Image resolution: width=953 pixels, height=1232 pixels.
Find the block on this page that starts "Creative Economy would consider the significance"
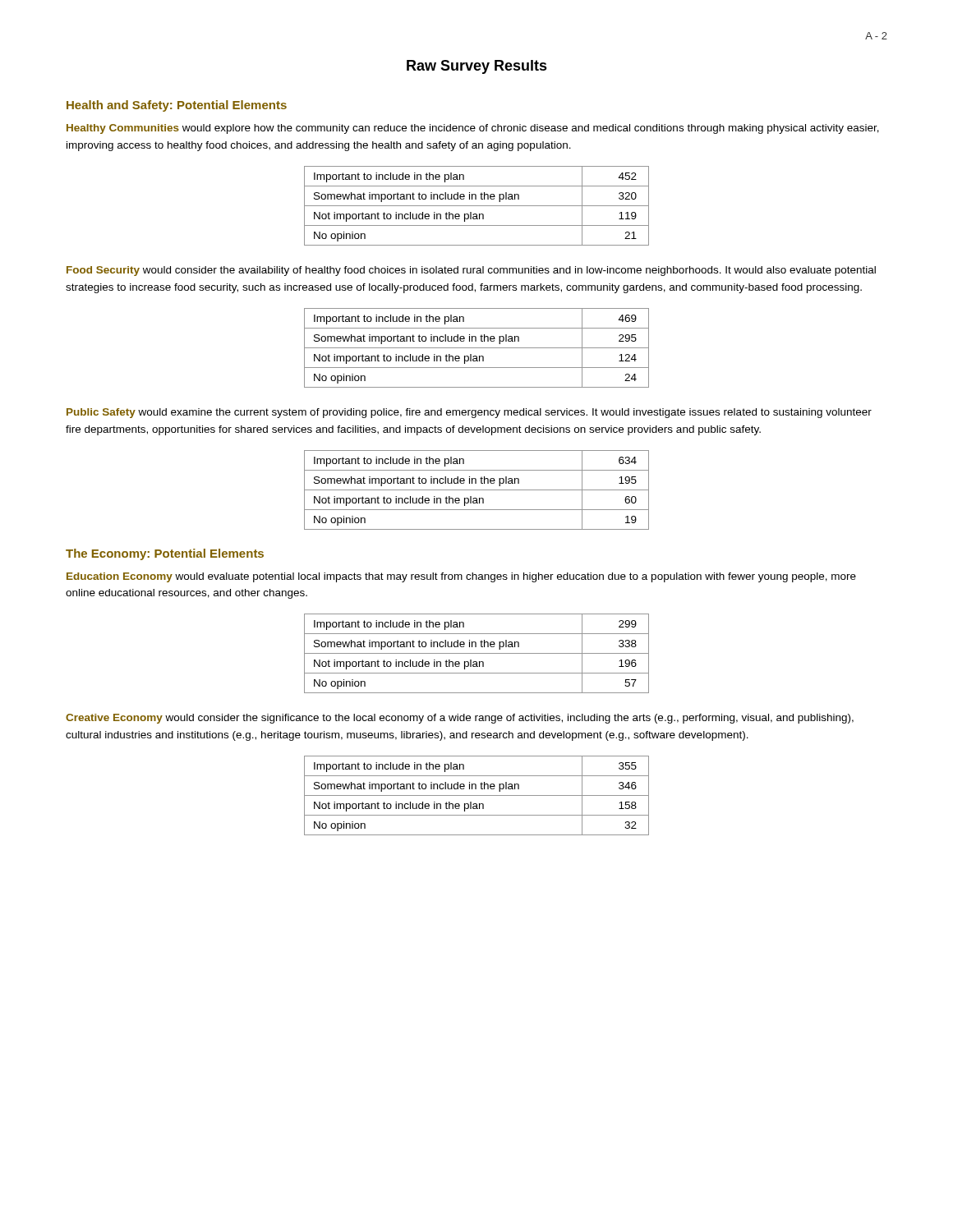point(460,726)
